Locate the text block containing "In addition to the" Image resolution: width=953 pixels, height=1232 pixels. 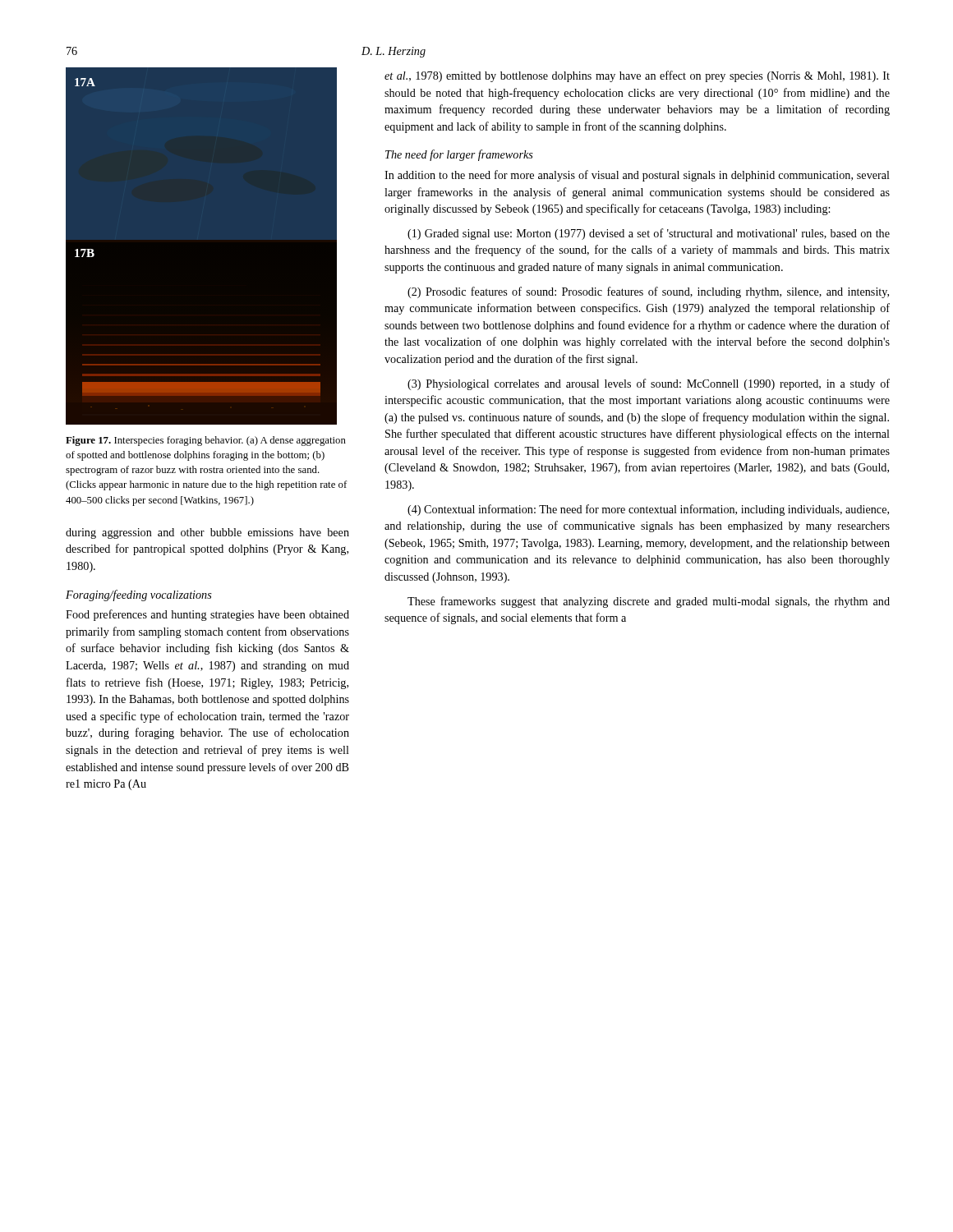click(x=637, y=192)
